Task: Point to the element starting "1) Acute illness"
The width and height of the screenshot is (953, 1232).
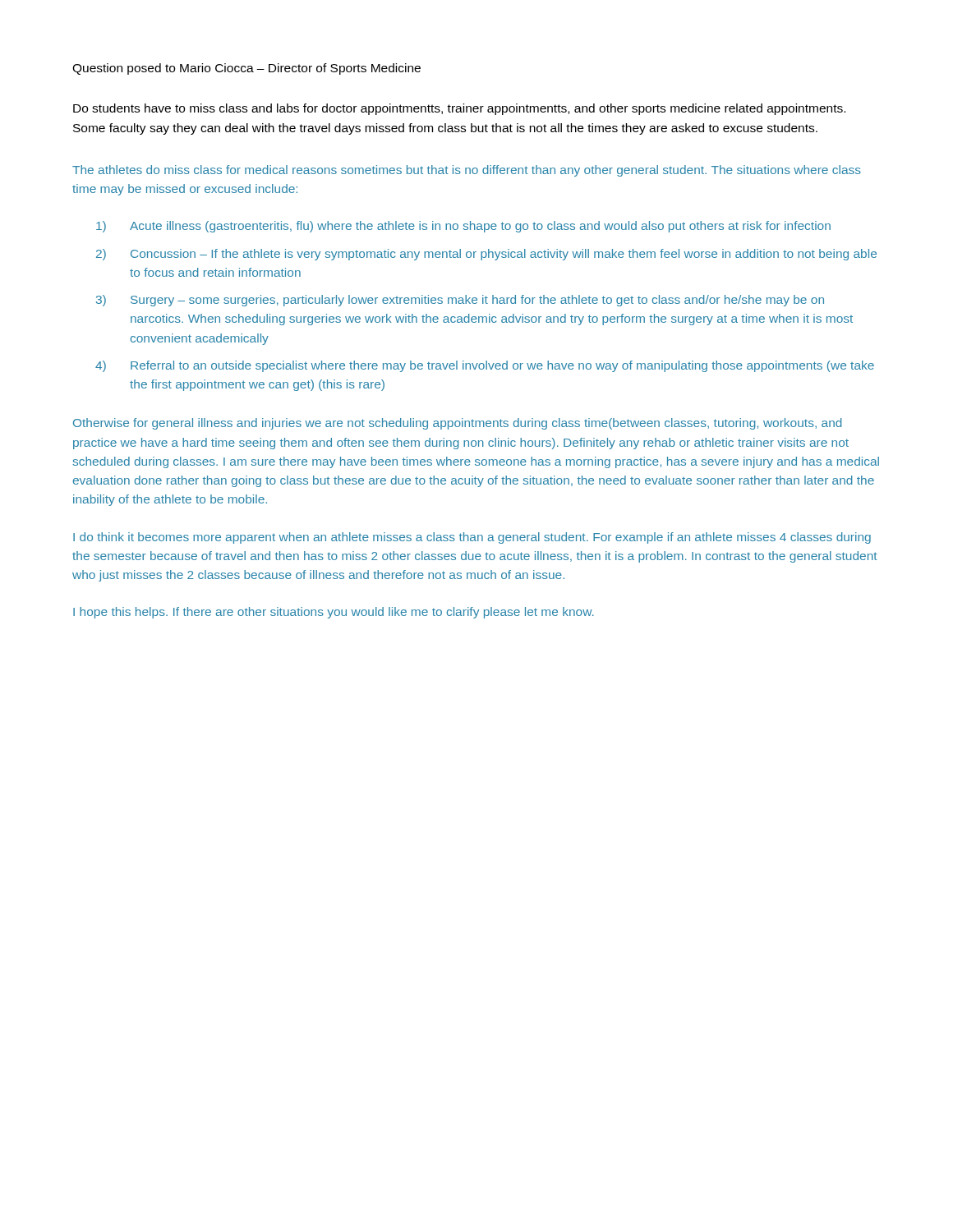Action: point(452,226)
